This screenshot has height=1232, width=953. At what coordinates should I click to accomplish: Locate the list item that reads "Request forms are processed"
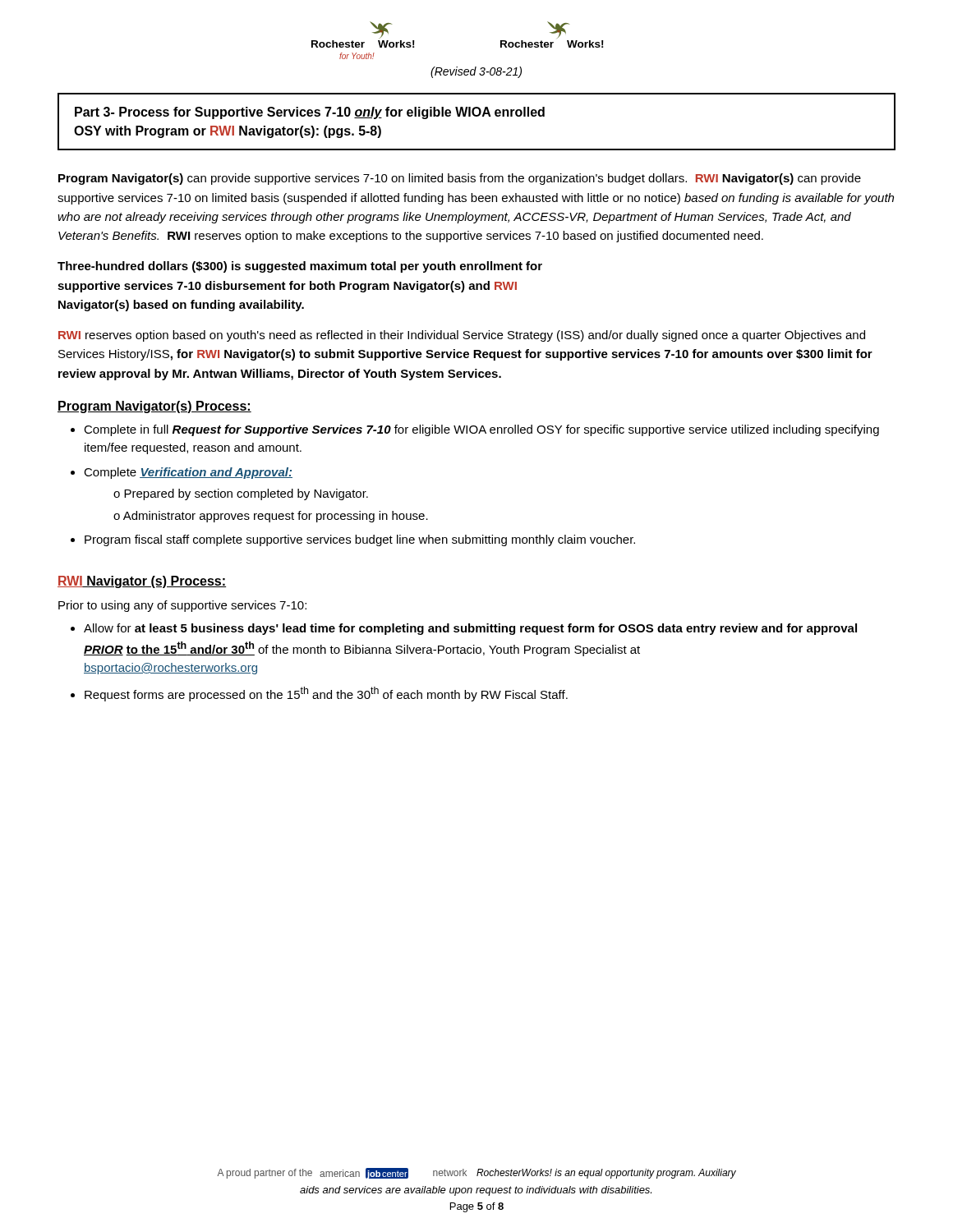tap(326, 693)
